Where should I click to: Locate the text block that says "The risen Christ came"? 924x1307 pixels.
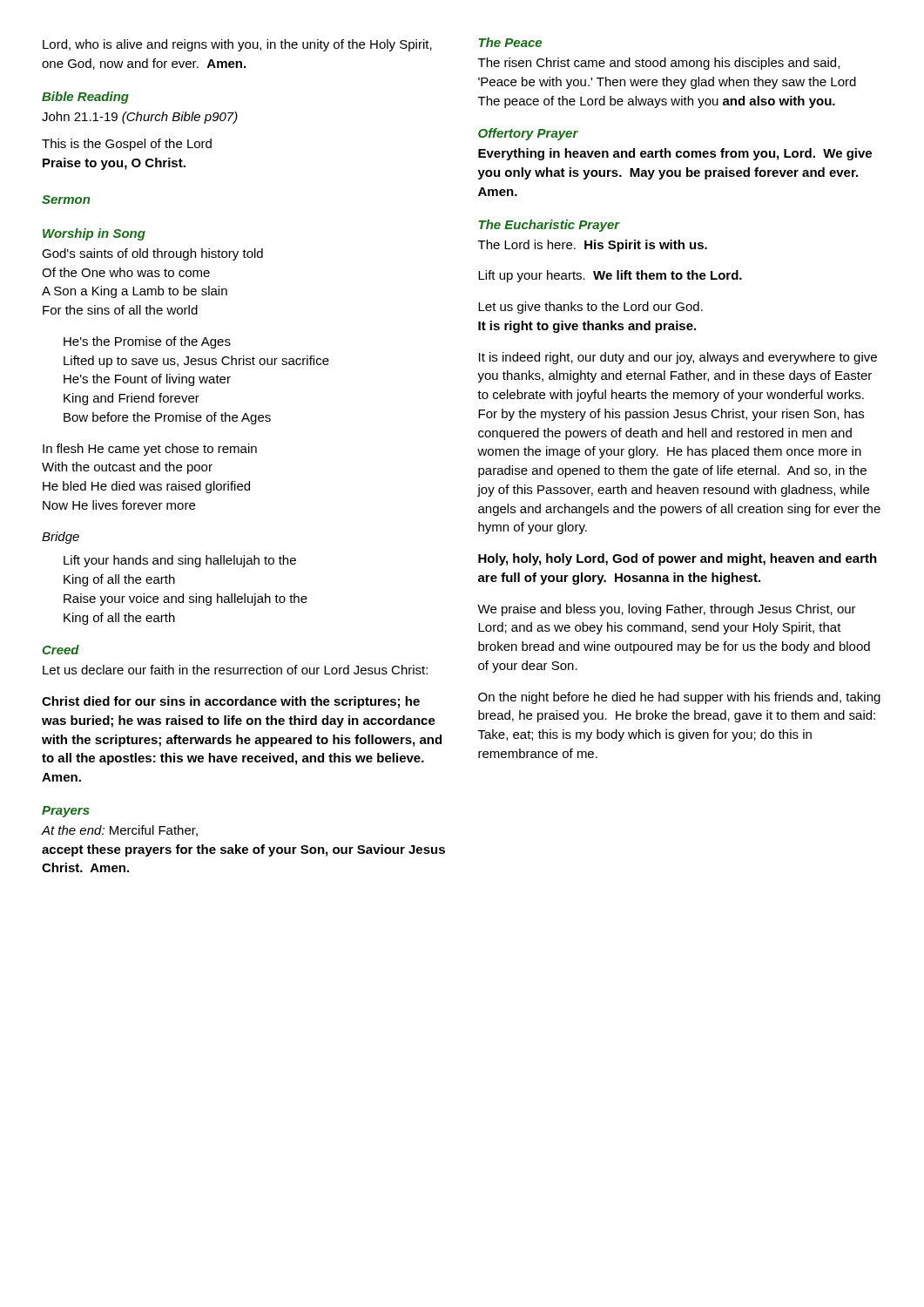680,82
